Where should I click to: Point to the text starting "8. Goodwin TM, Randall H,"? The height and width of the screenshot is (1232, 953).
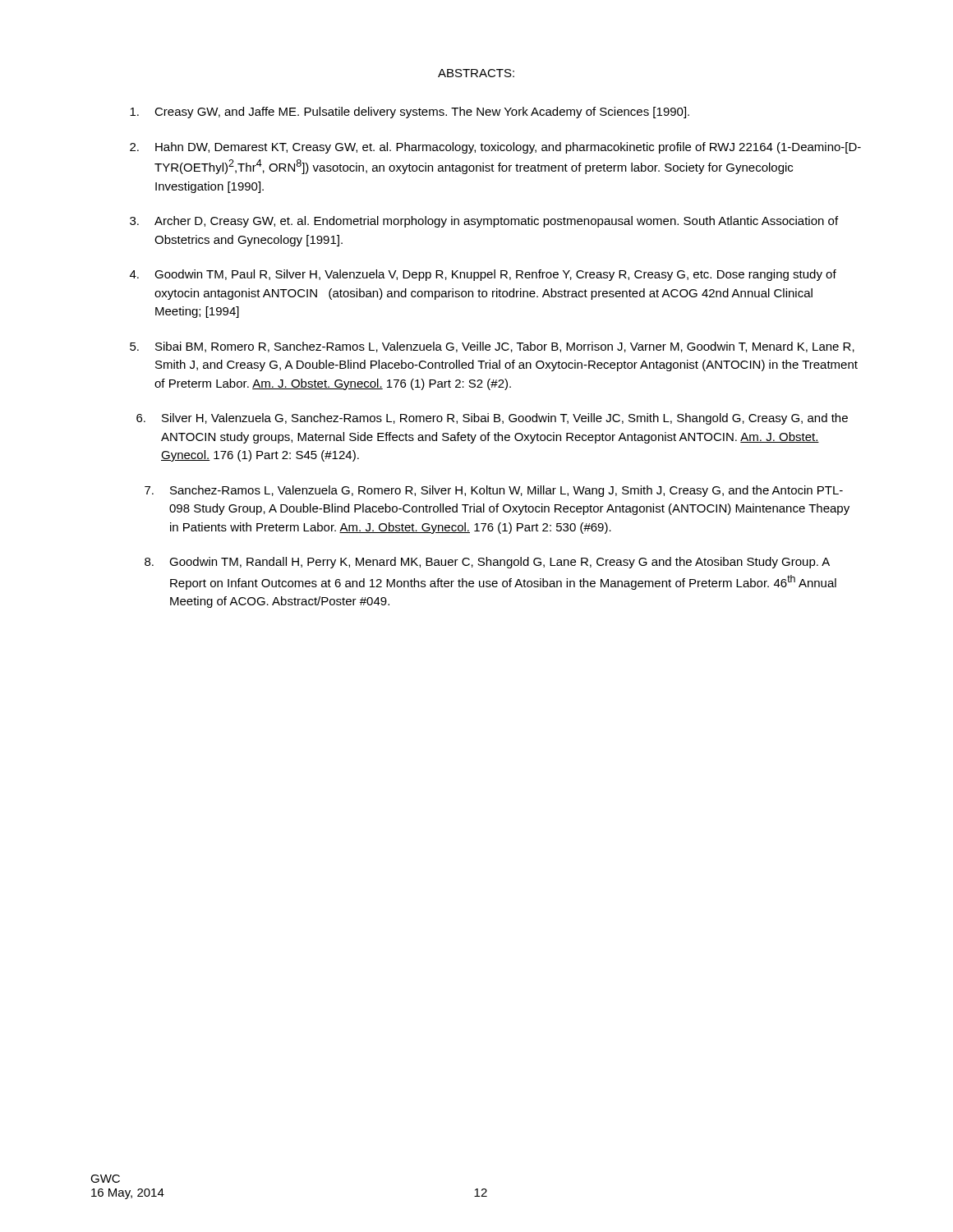[476, 582]
